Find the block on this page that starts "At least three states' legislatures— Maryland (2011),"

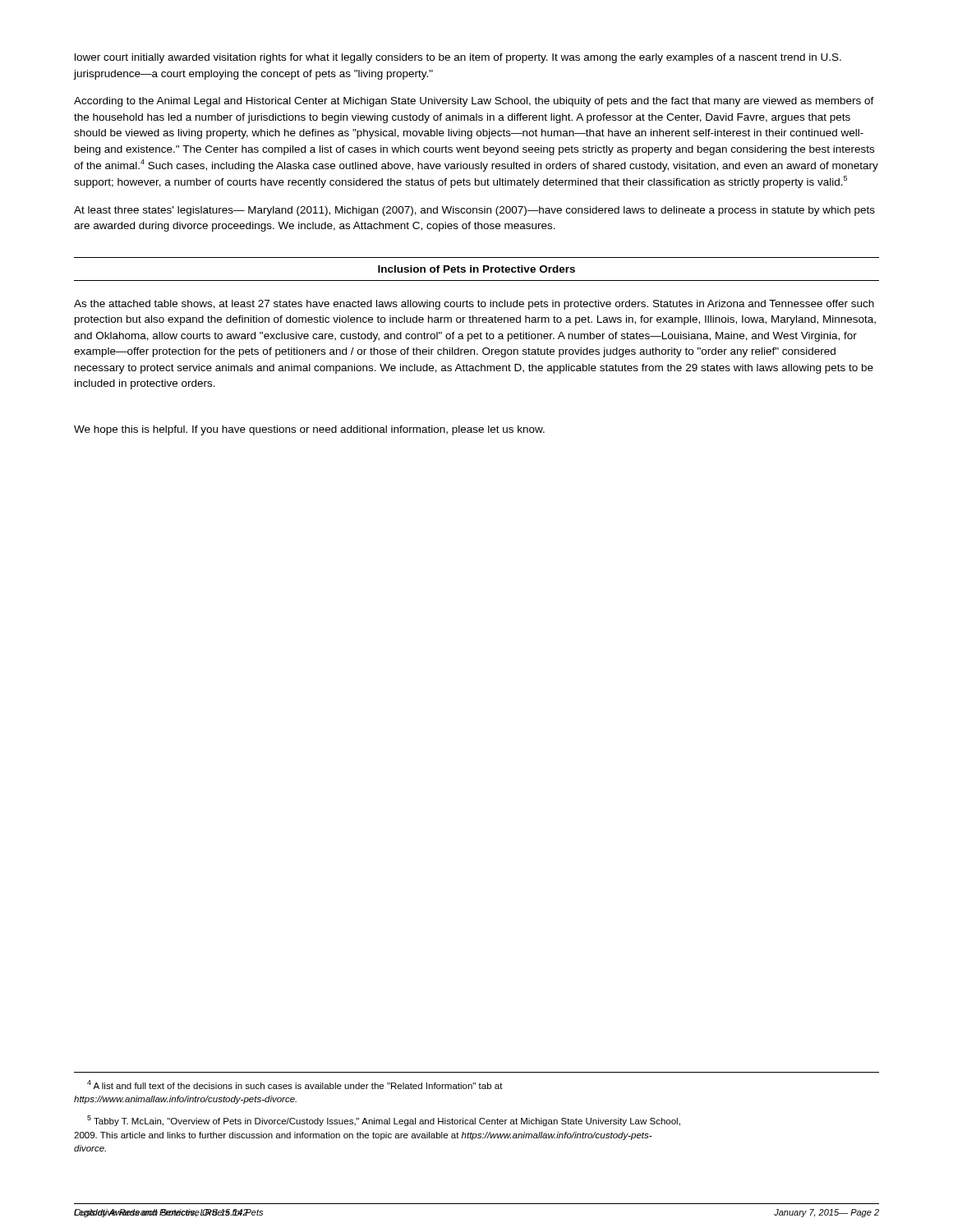click(474, 217)
